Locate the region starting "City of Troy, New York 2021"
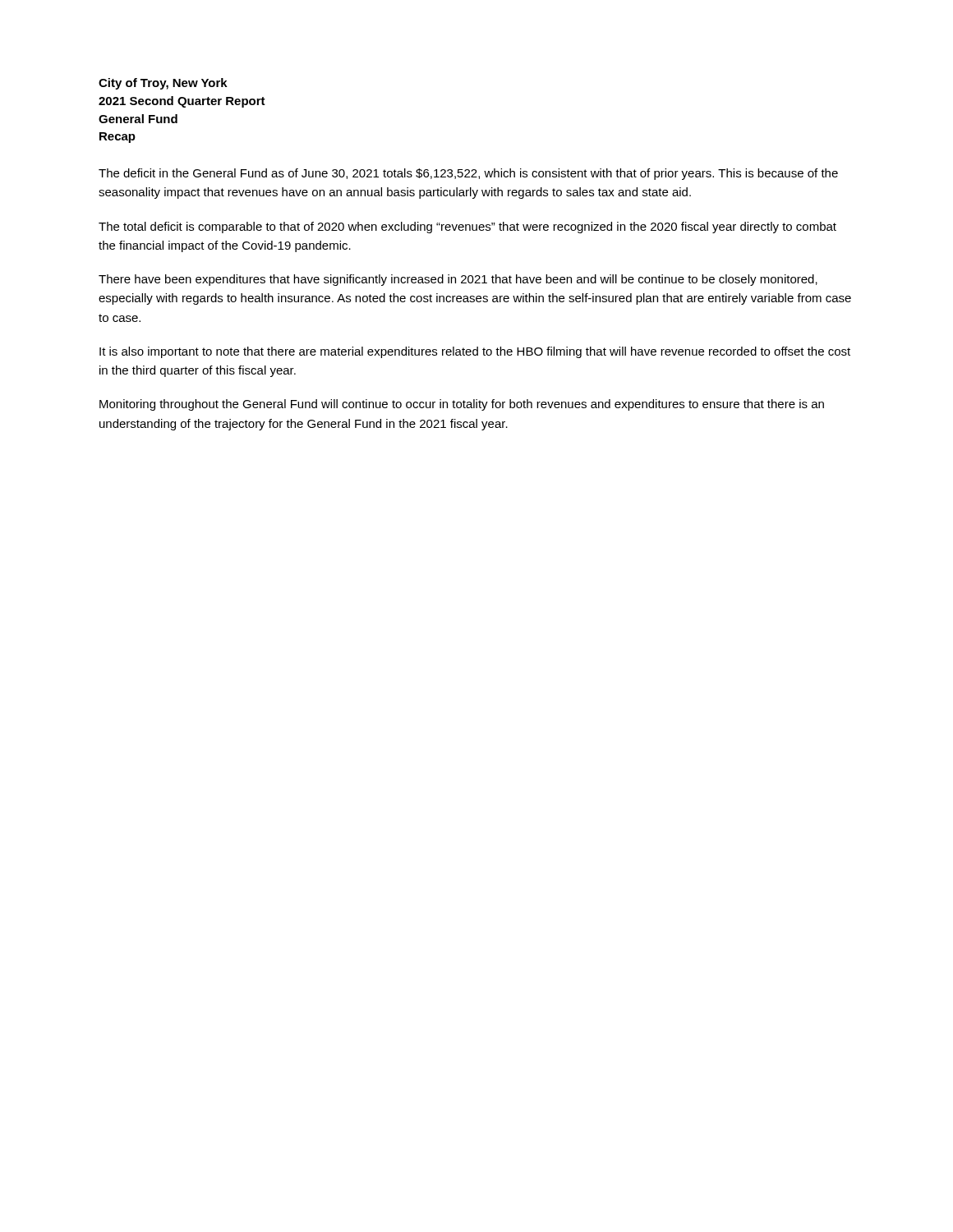The image size is (953, 1232). click(x=182, y=110)
